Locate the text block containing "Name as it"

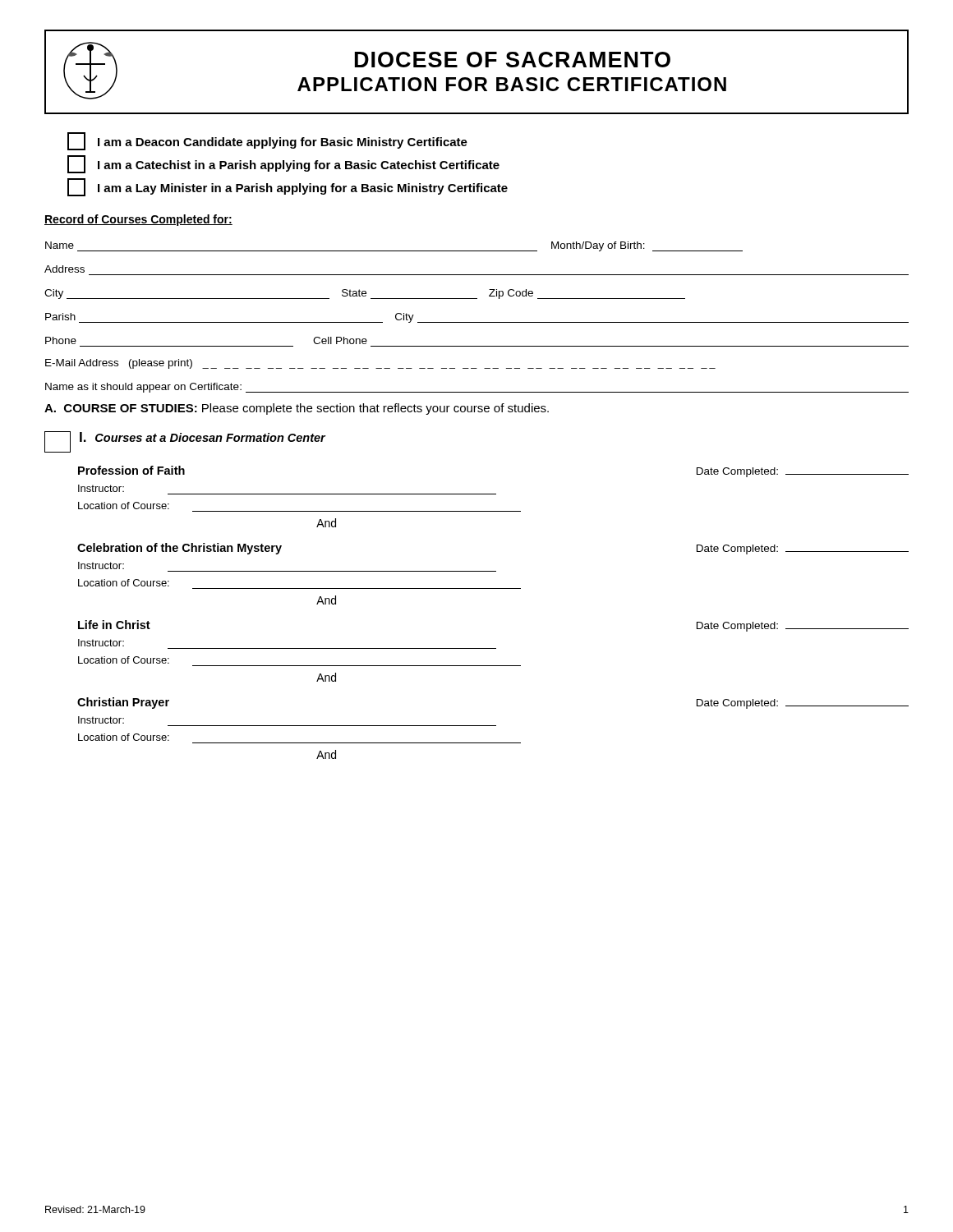[476, 386]
